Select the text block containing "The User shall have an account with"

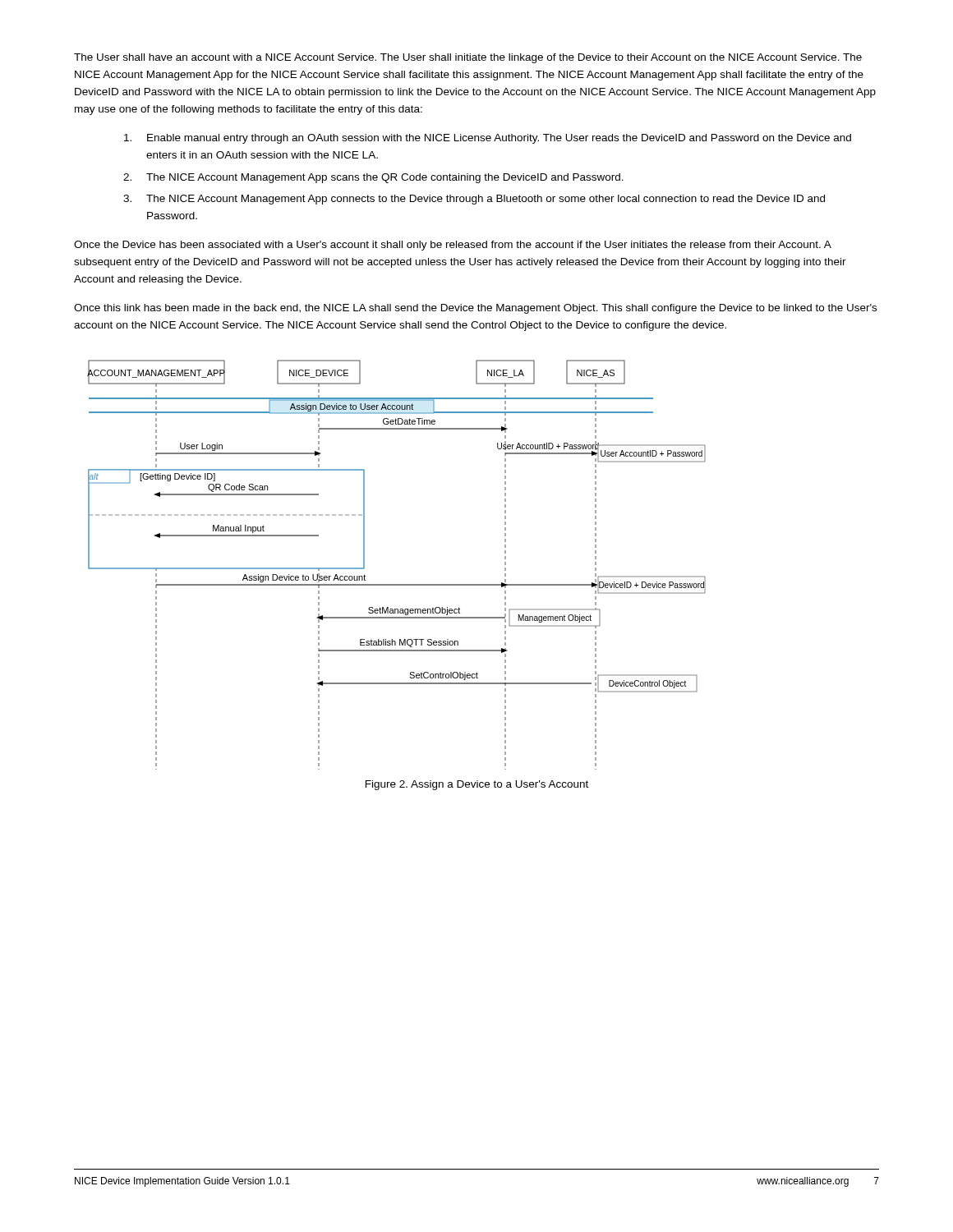(475, 83)
